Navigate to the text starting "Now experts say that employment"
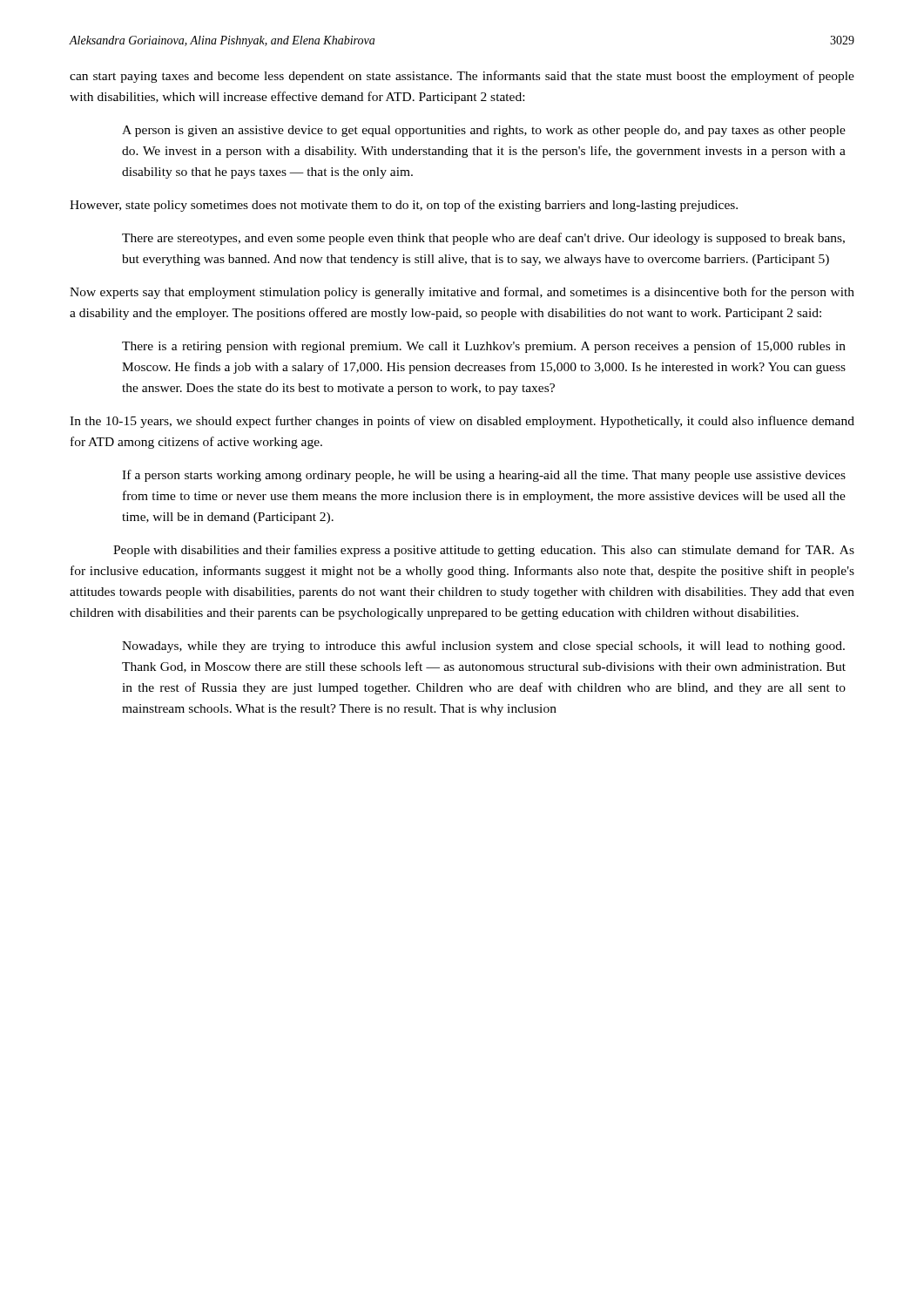 462,302
